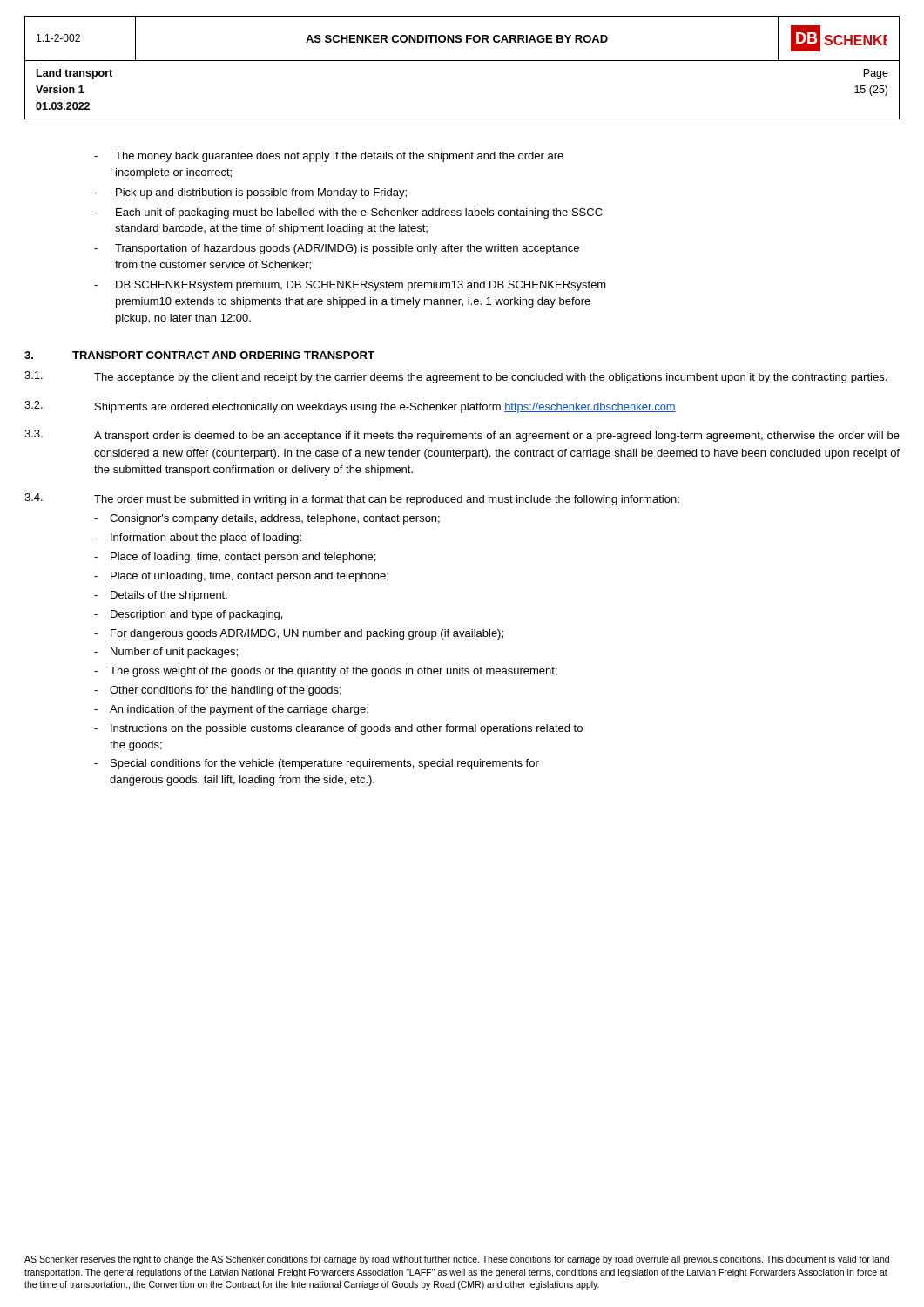This screenshot has width=924, height=1307.
Task: Find the block starting "- DB SCHENKERsystem premium, DB SCHENKERsystem premium13"
Action: (x=497, y=302)
